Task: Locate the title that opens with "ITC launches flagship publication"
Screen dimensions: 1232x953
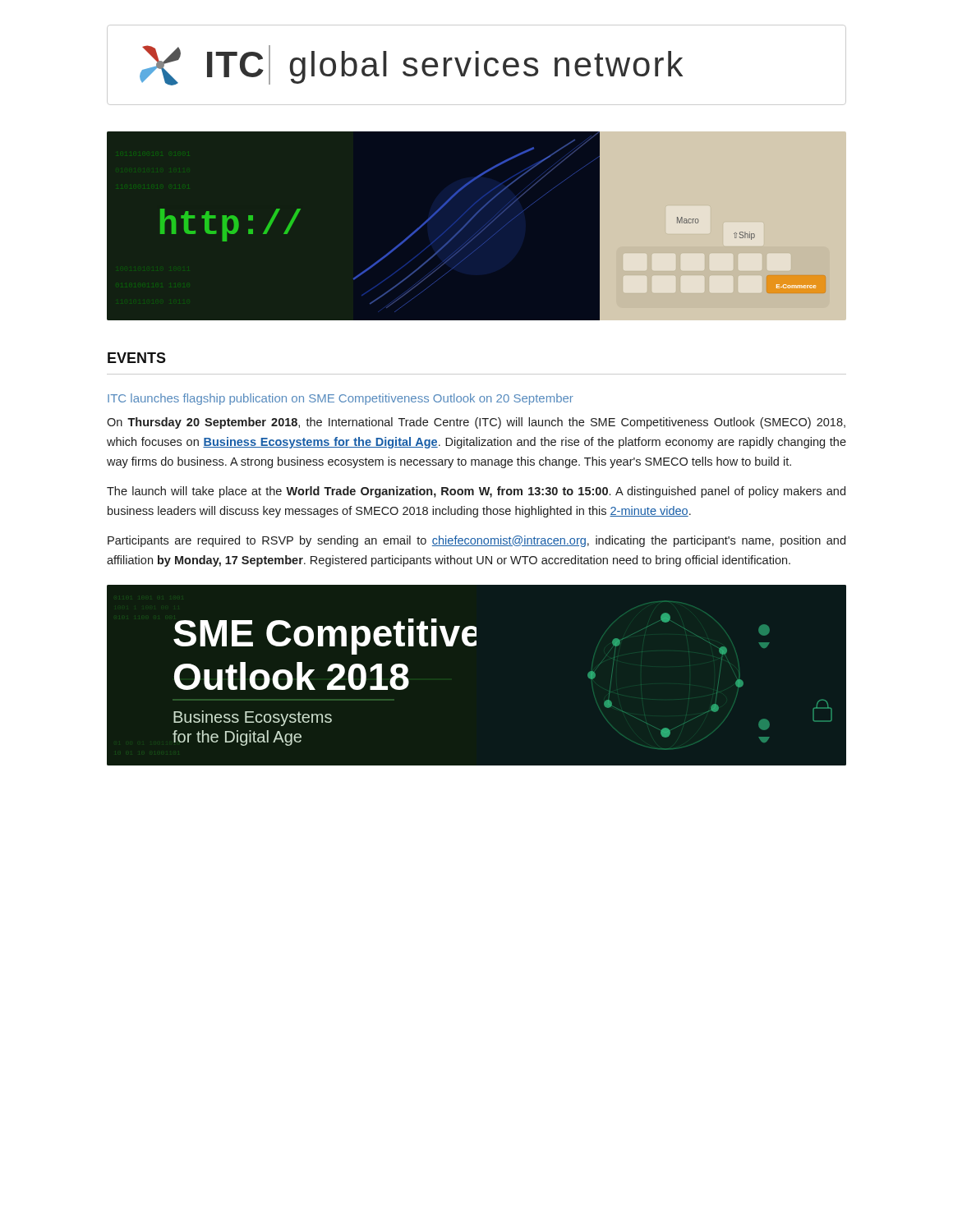Action: pos(476,398)
